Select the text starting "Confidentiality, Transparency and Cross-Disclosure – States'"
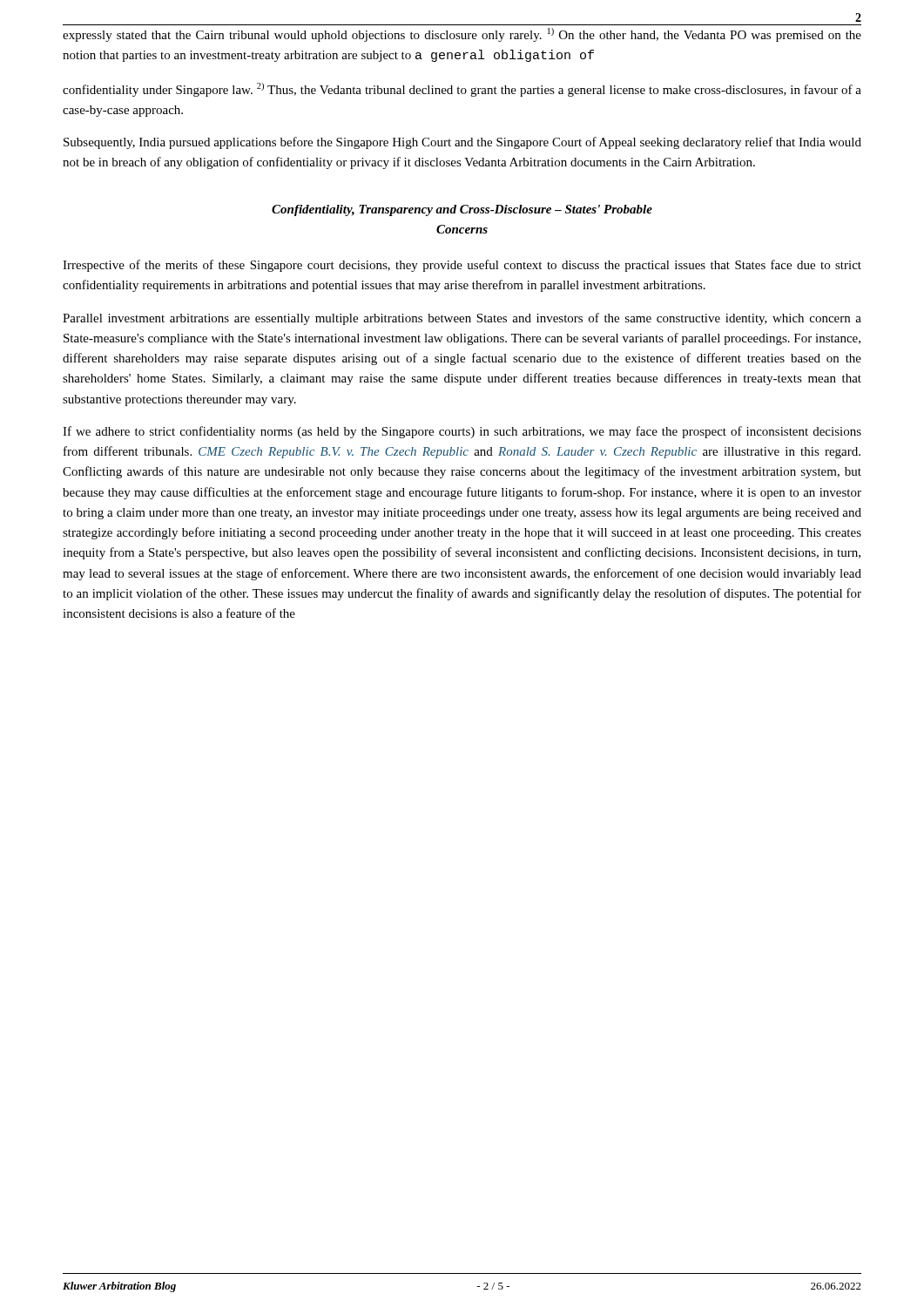 (x=462, y=219)
